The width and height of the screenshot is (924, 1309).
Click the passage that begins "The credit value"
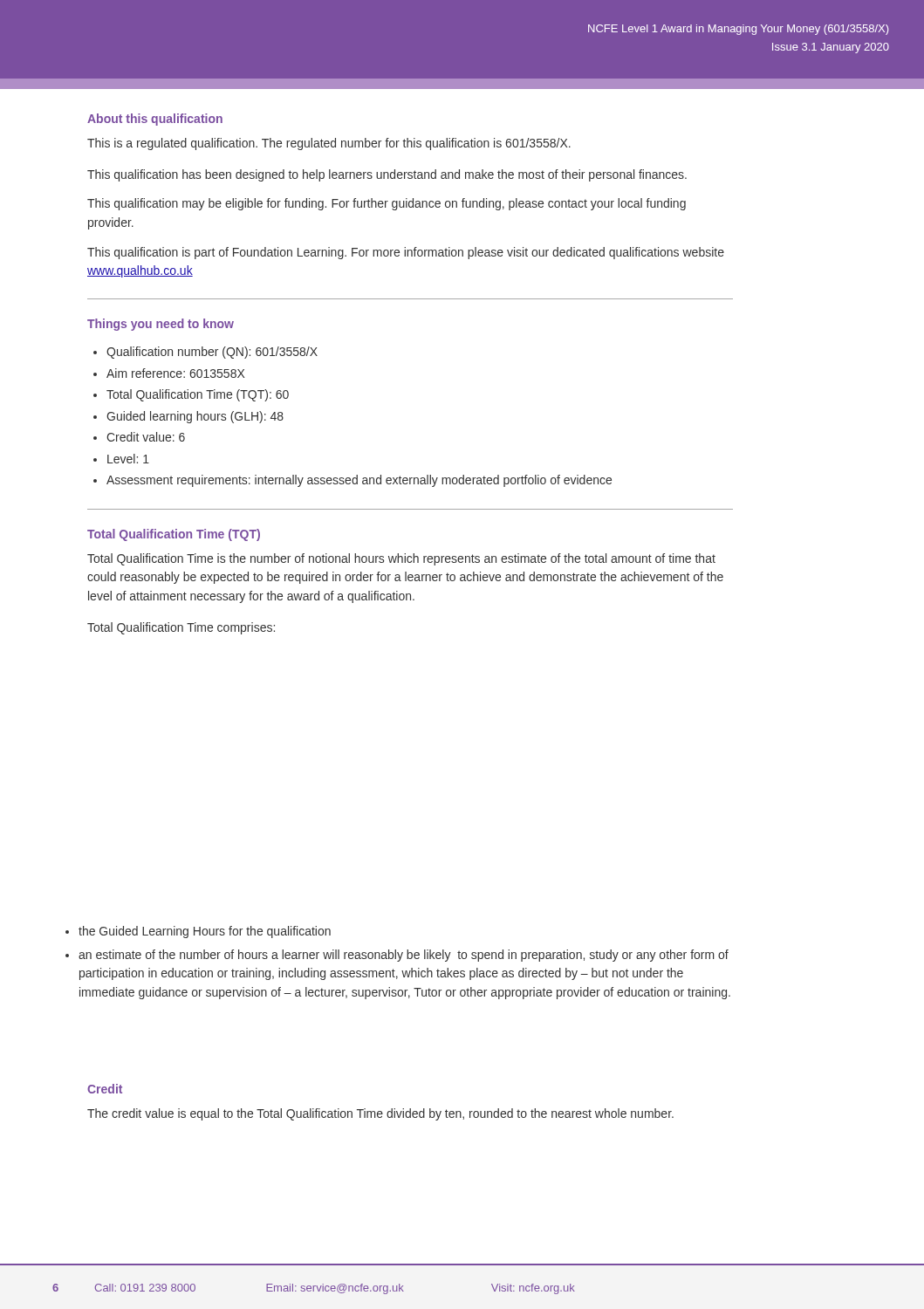point(381,1114)
